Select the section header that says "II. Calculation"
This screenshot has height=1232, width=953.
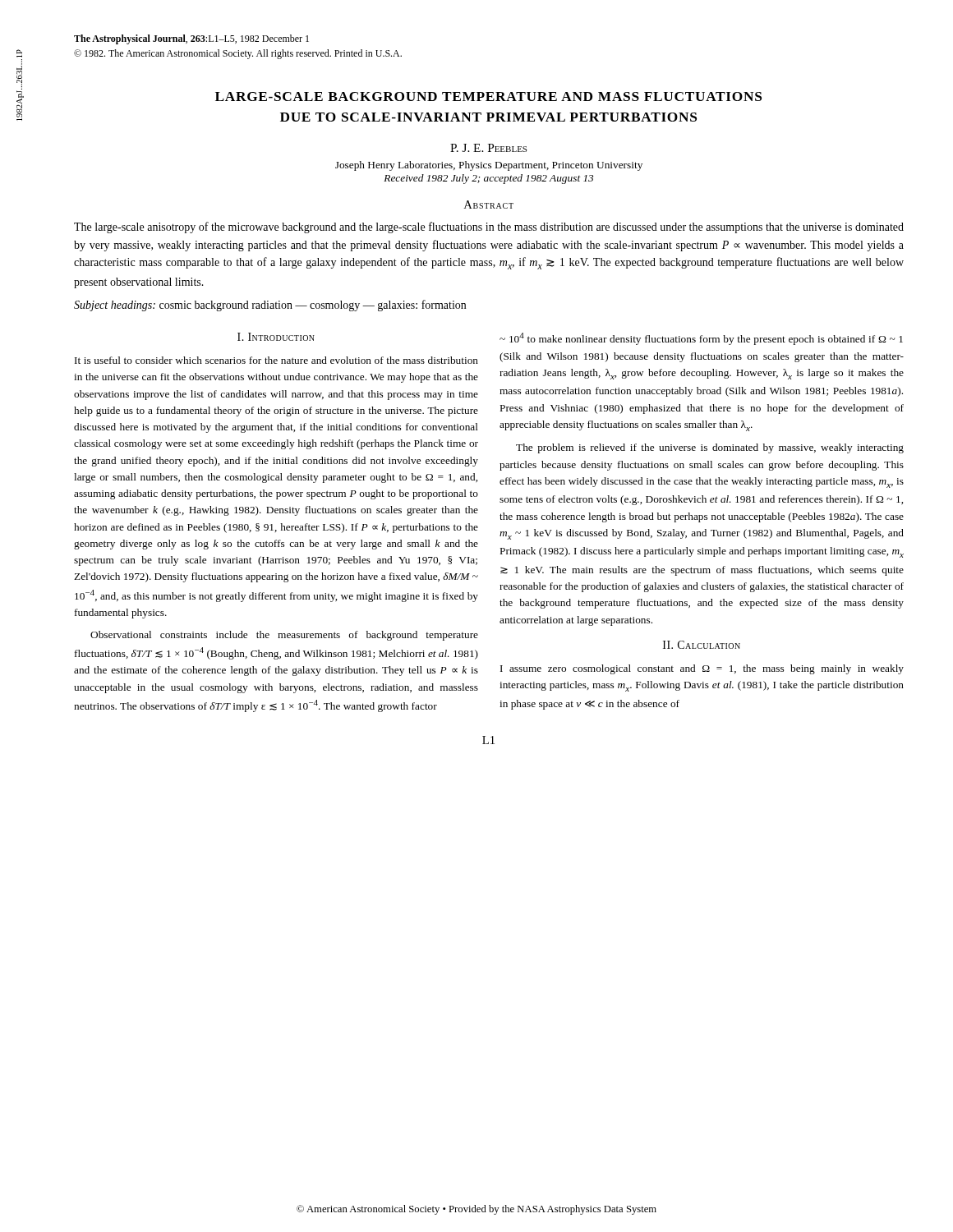pos(702,645)
